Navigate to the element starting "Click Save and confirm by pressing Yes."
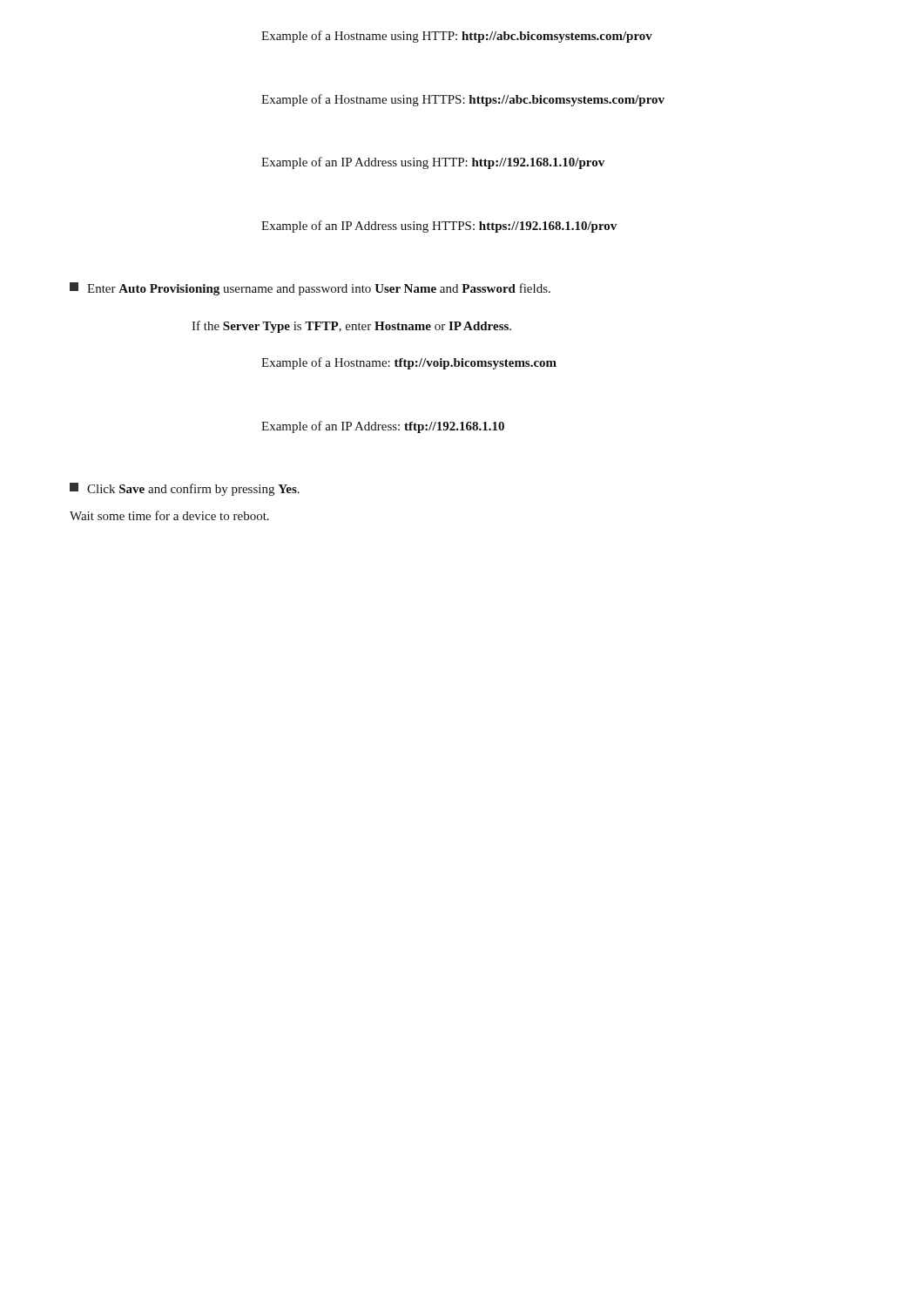The height and width of the screenshot is (1307, 924). pyautogui.click(x=185, y=489)
